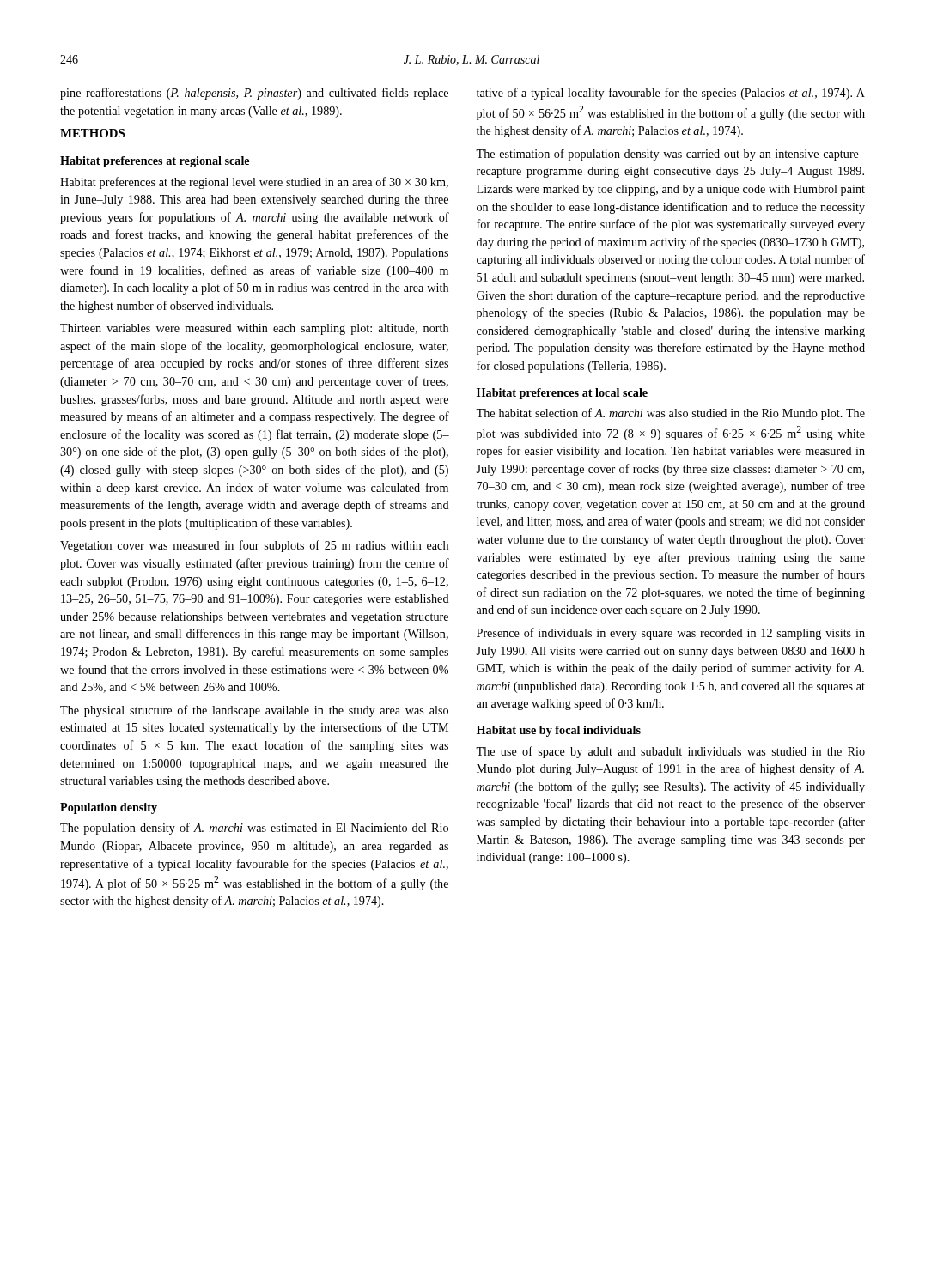The height and width of the screenshot is (1288, 925).
Task: Navigate to the passage starting "The physical structure of the landscape"
Action: point(254,745)
